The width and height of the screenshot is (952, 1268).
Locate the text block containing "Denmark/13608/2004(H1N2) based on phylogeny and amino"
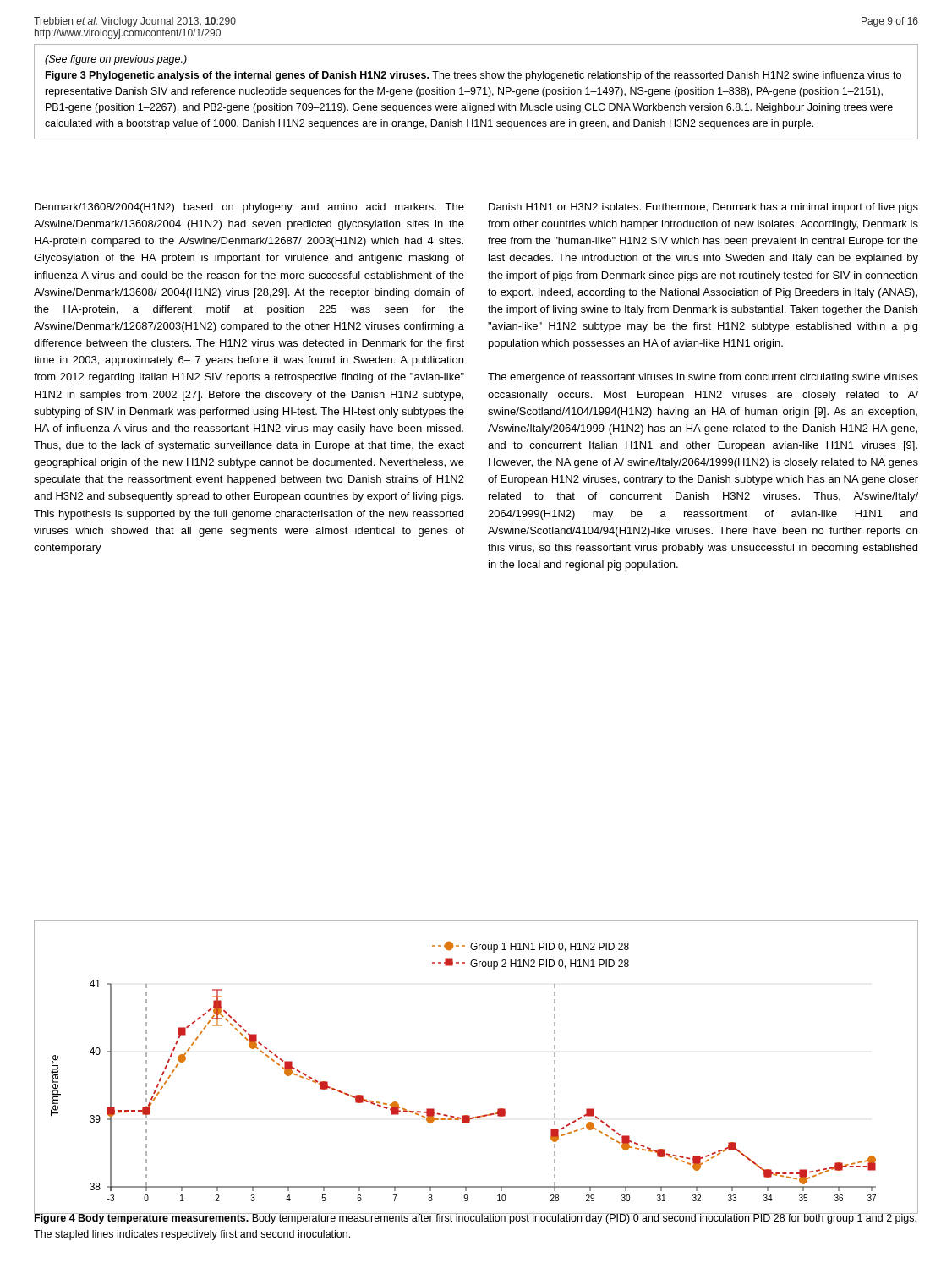point(249,377)
